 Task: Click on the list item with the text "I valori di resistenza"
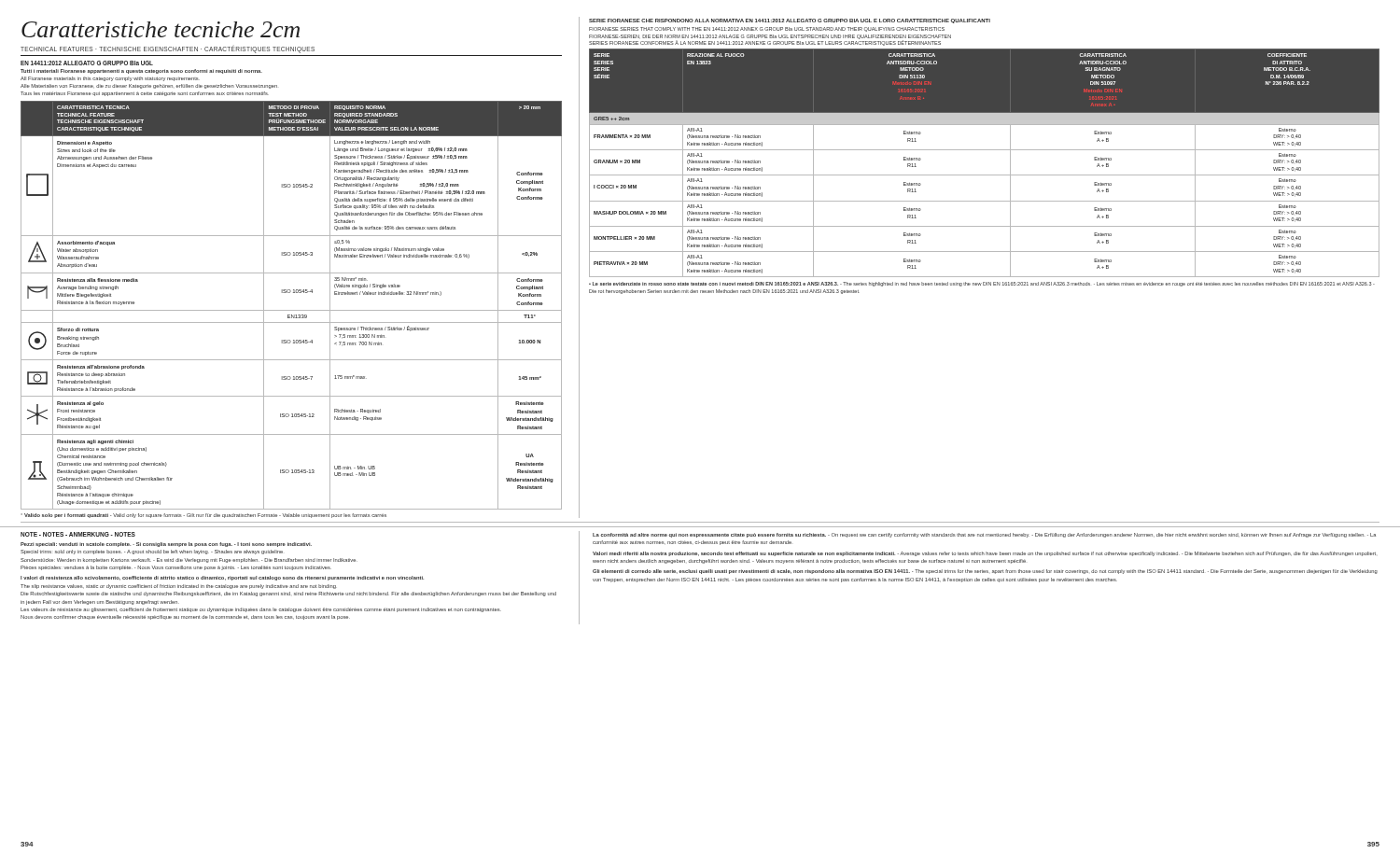pyautogui.click(x=288, y=598)
